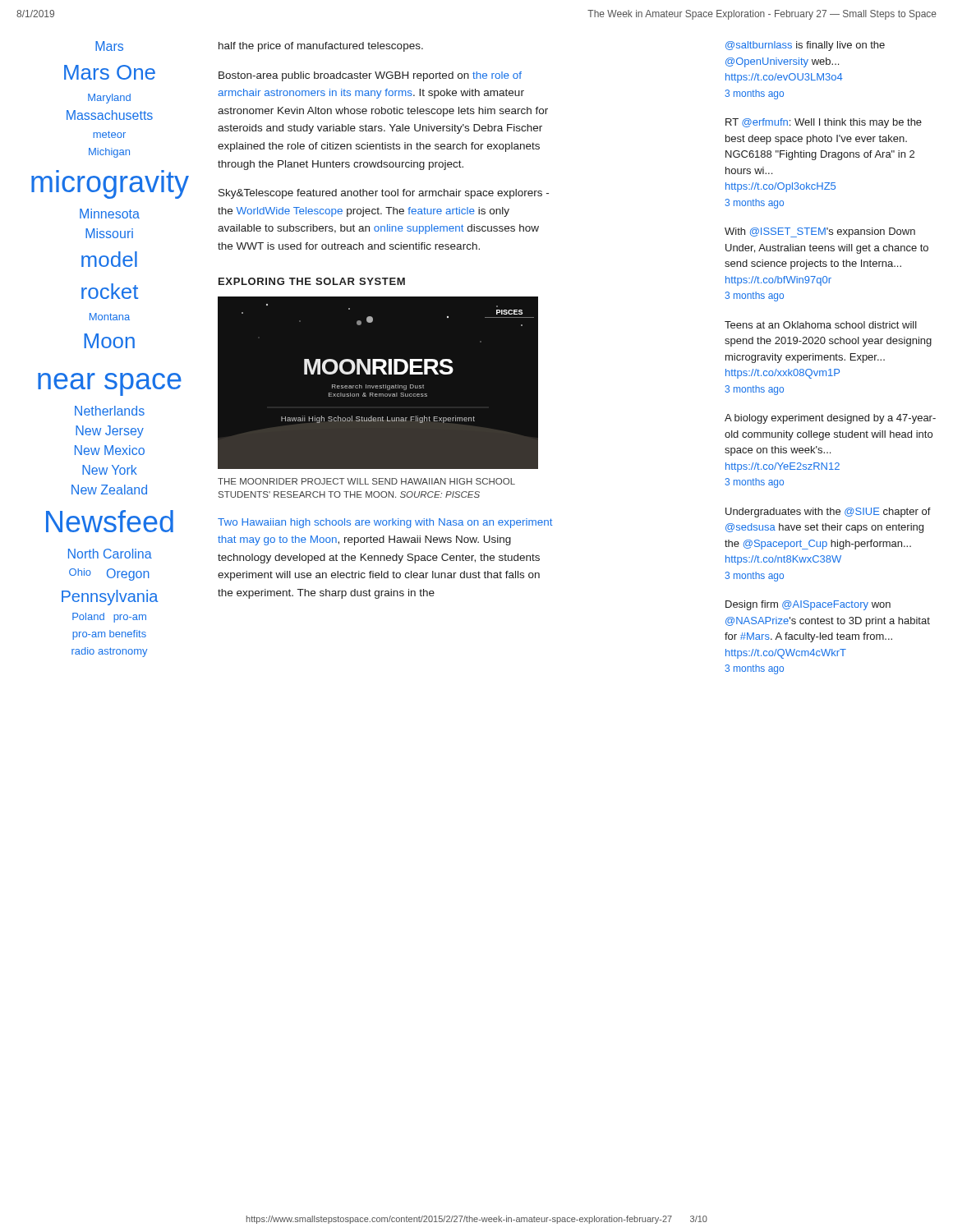
Task: Locate the text block starting "RT @erfmufn: Well I think this may be"
Action: click(x=823, y=162)
